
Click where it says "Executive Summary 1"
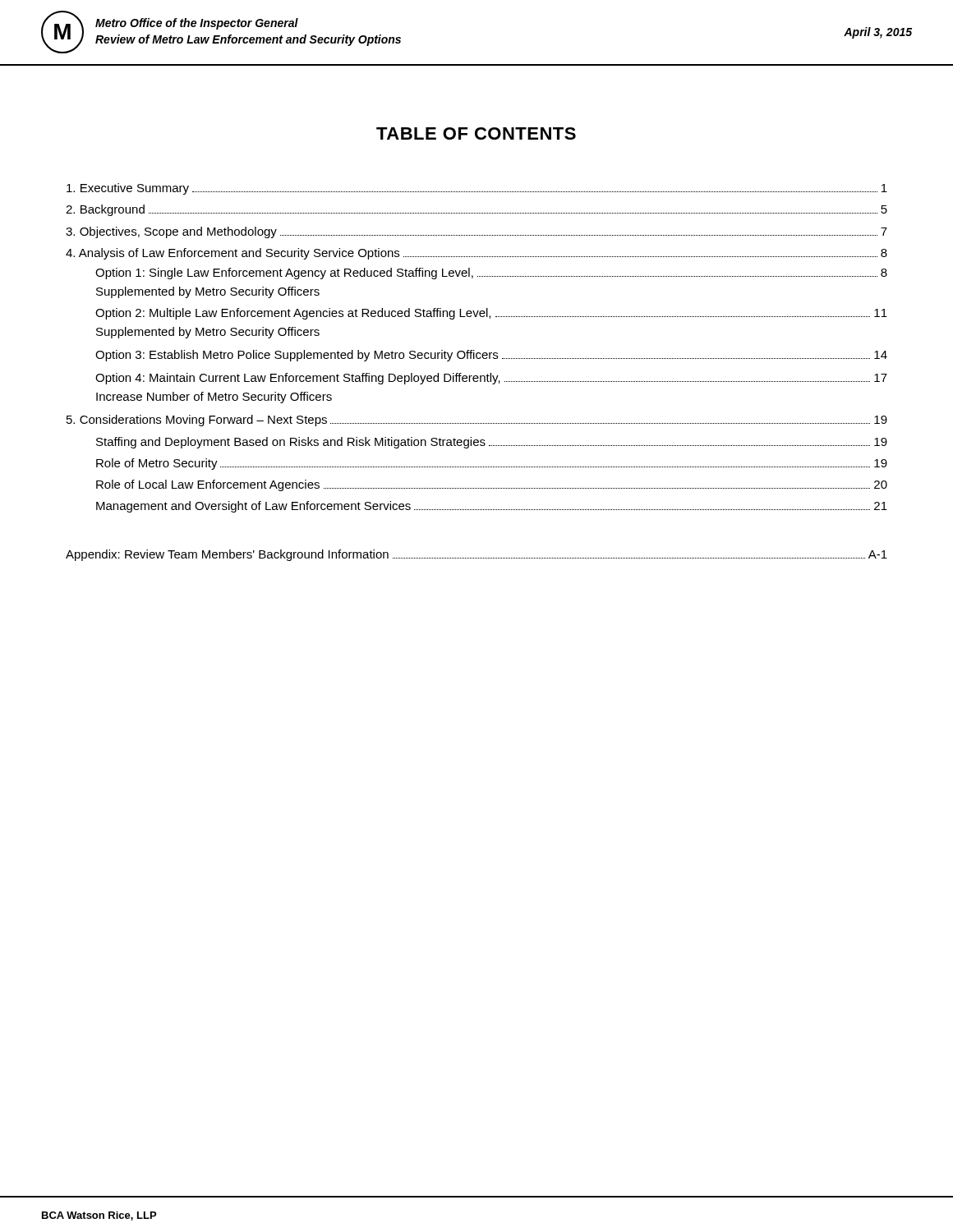pos(476,188)
